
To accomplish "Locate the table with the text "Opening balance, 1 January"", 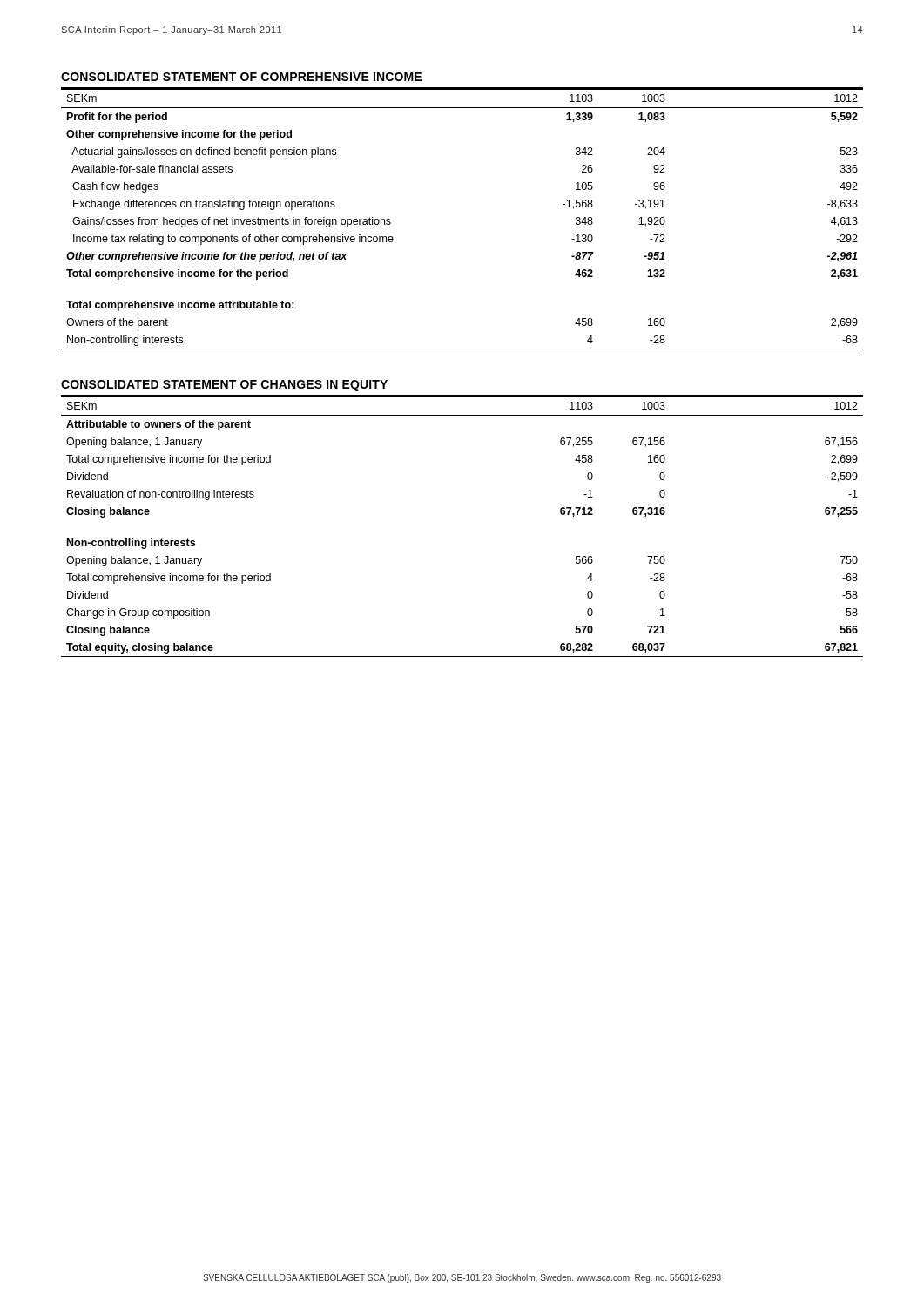I will pos(462,527).
